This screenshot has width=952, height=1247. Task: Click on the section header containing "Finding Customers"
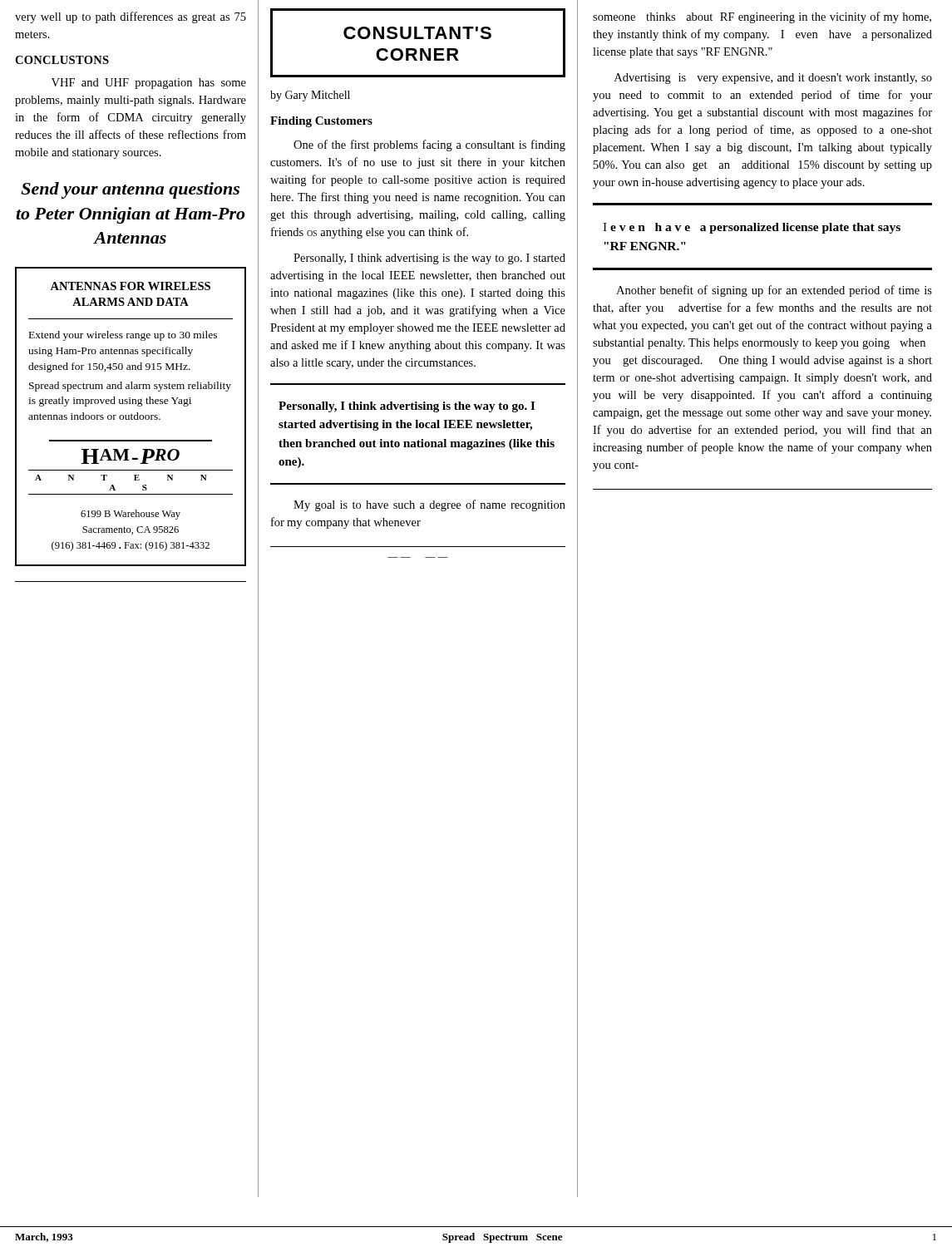point(321,120)
